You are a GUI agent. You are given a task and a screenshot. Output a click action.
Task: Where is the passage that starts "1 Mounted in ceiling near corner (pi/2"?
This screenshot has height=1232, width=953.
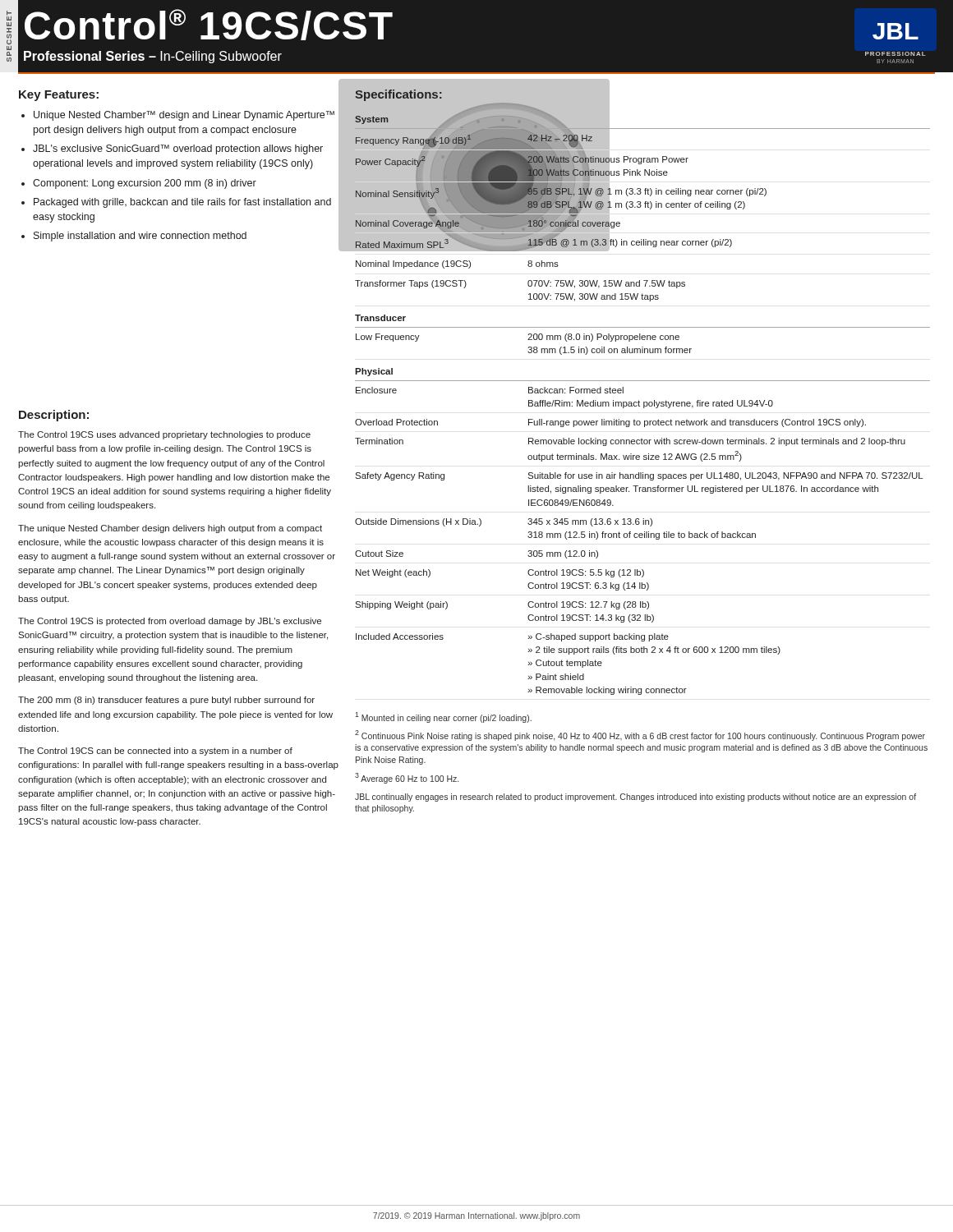click(443, 716)
